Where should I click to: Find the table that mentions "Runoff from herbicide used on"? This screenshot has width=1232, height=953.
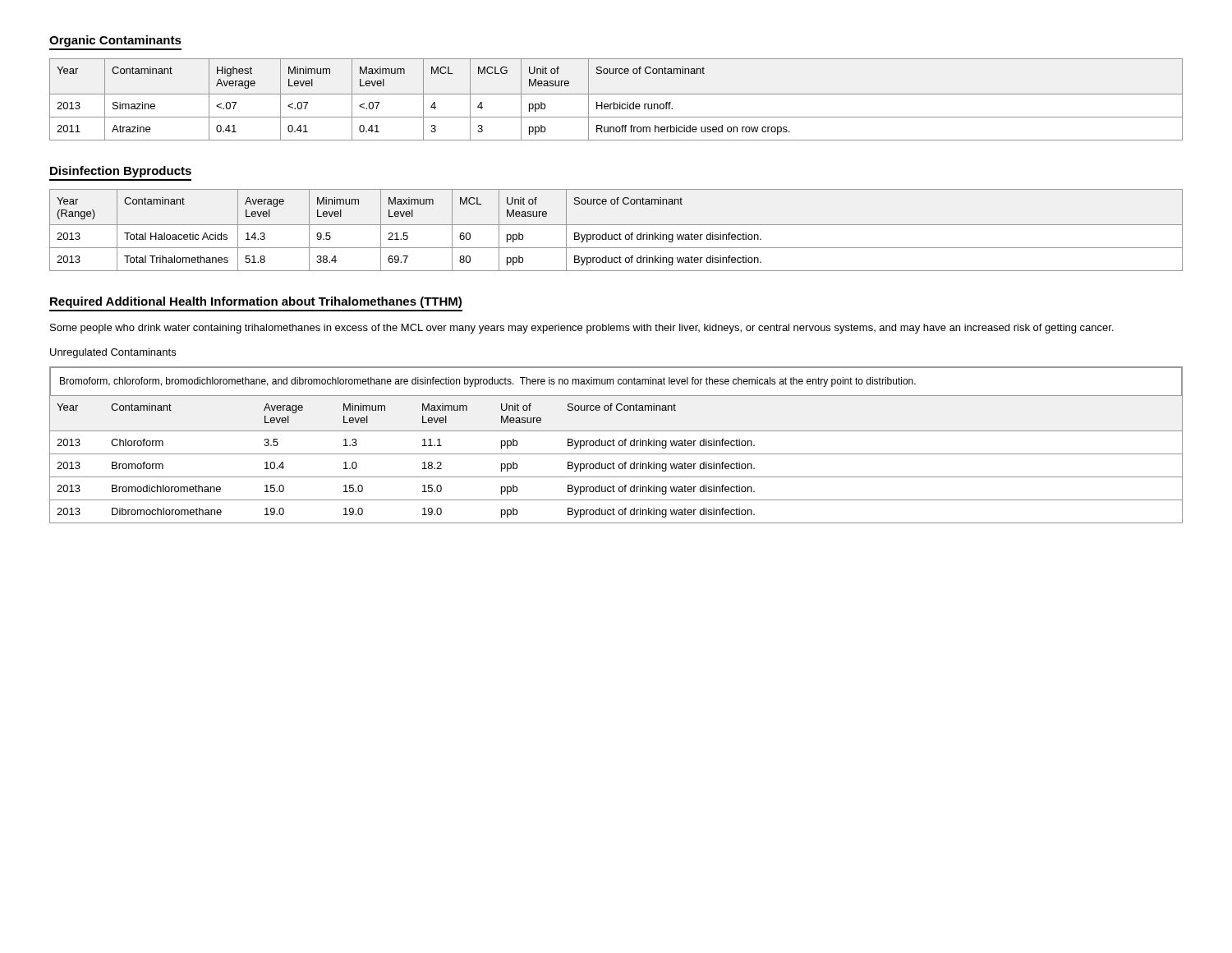(x=616, y=99)
